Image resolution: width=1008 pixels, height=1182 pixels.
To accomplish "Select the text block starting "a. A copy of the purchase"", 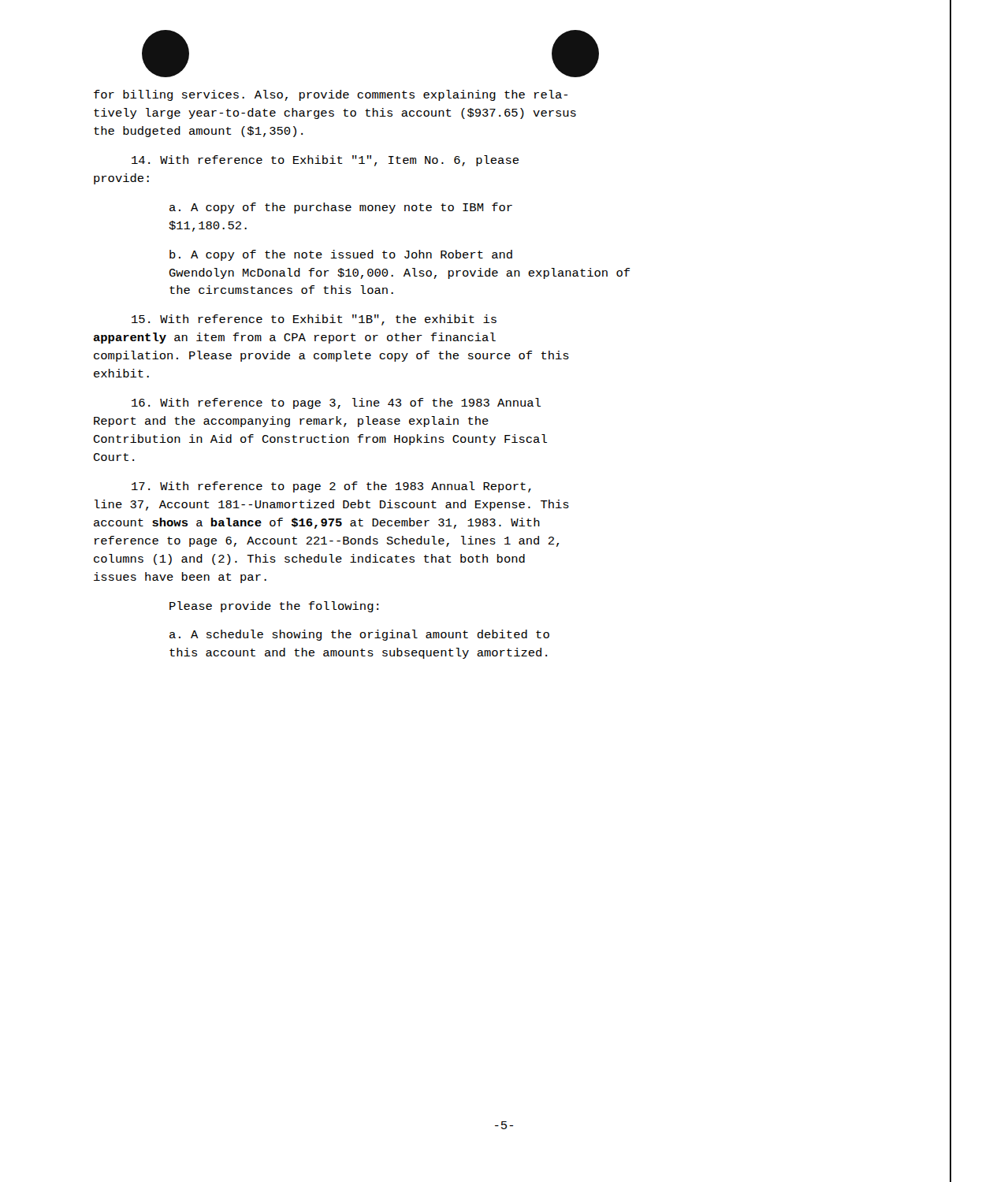I will pos(341,217).
